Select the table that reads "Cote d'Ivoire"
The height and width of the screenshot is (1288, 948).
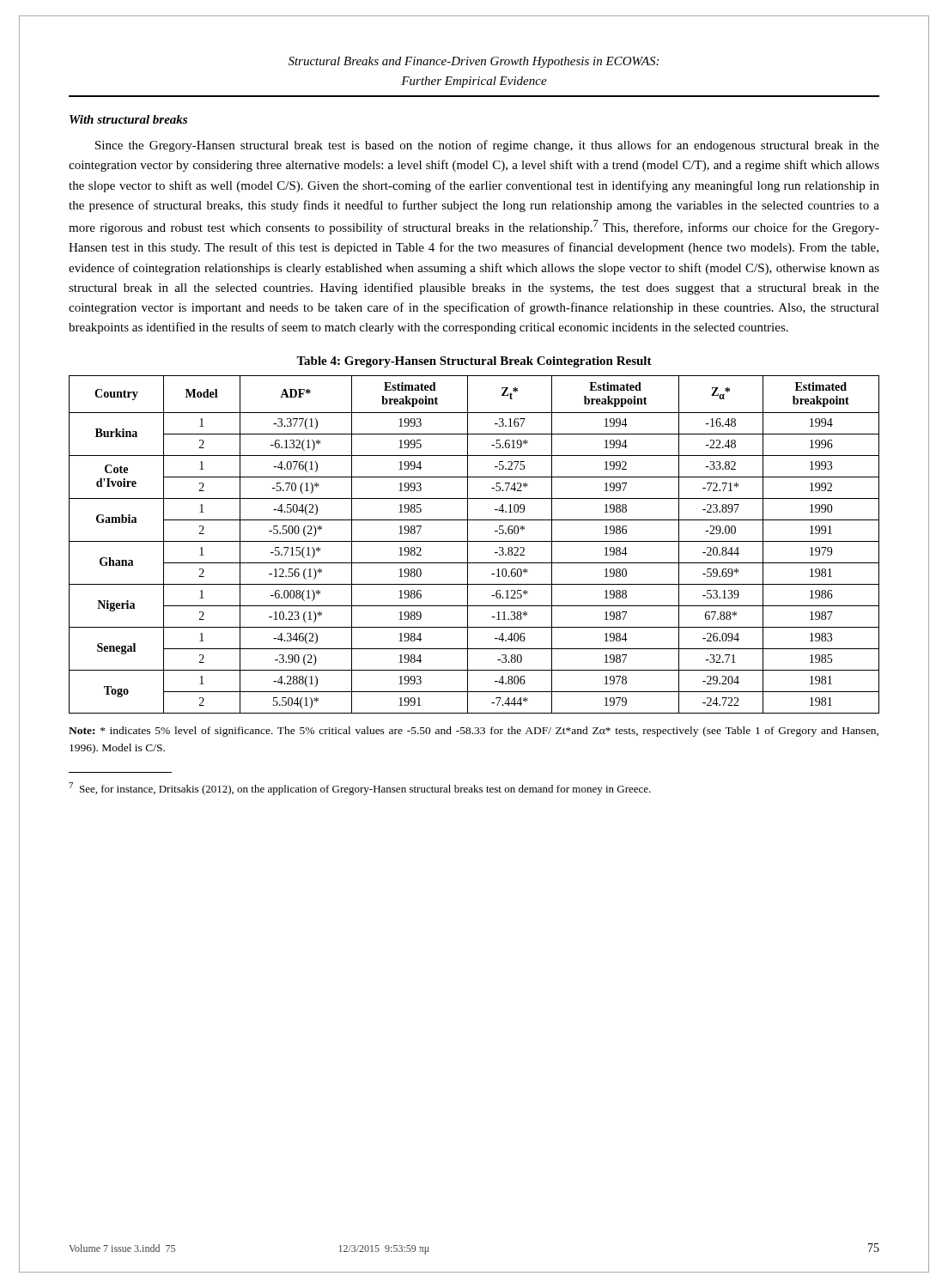point(474,544)
